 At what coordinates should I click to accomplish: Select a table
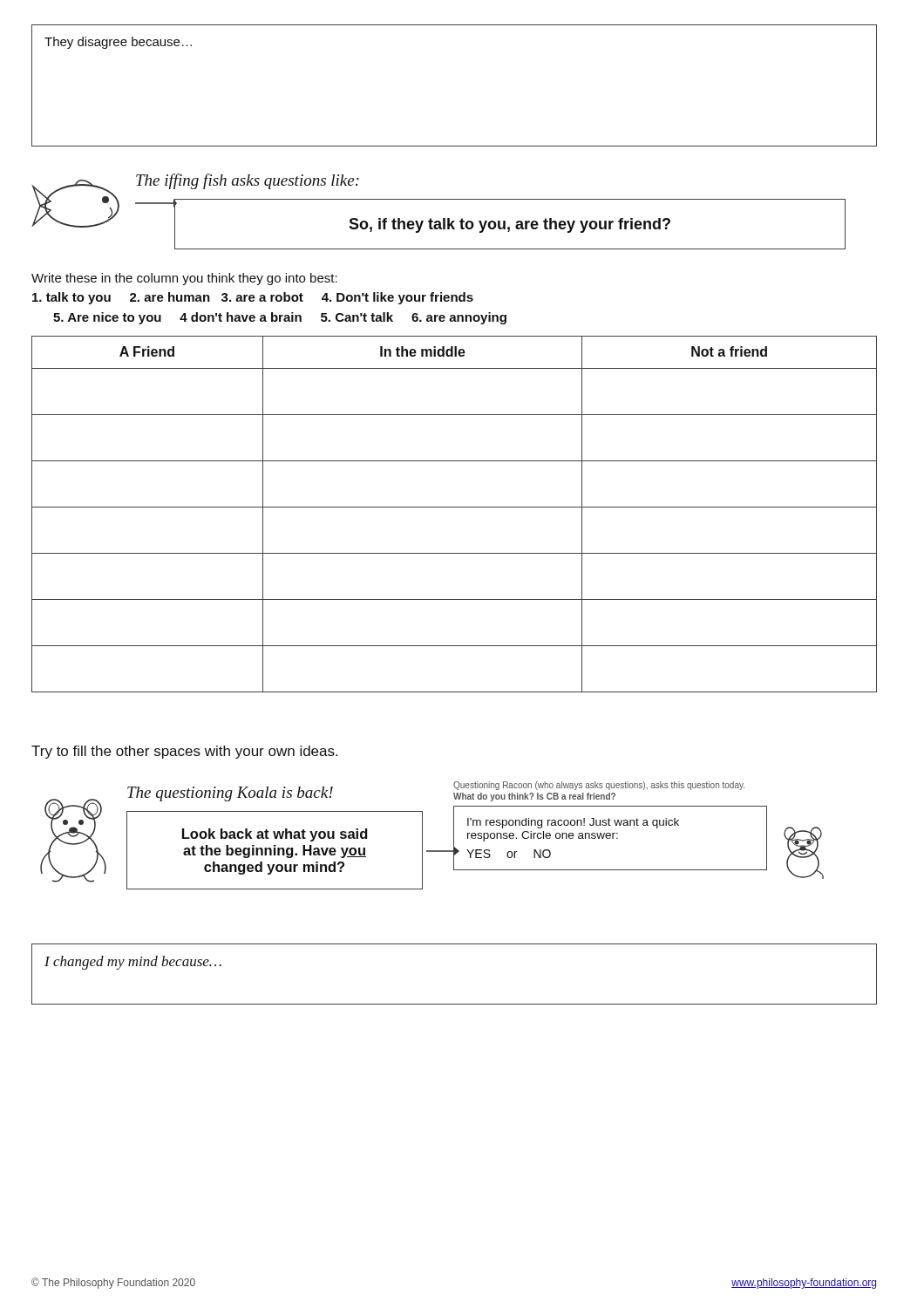click(x=454, y=514)
